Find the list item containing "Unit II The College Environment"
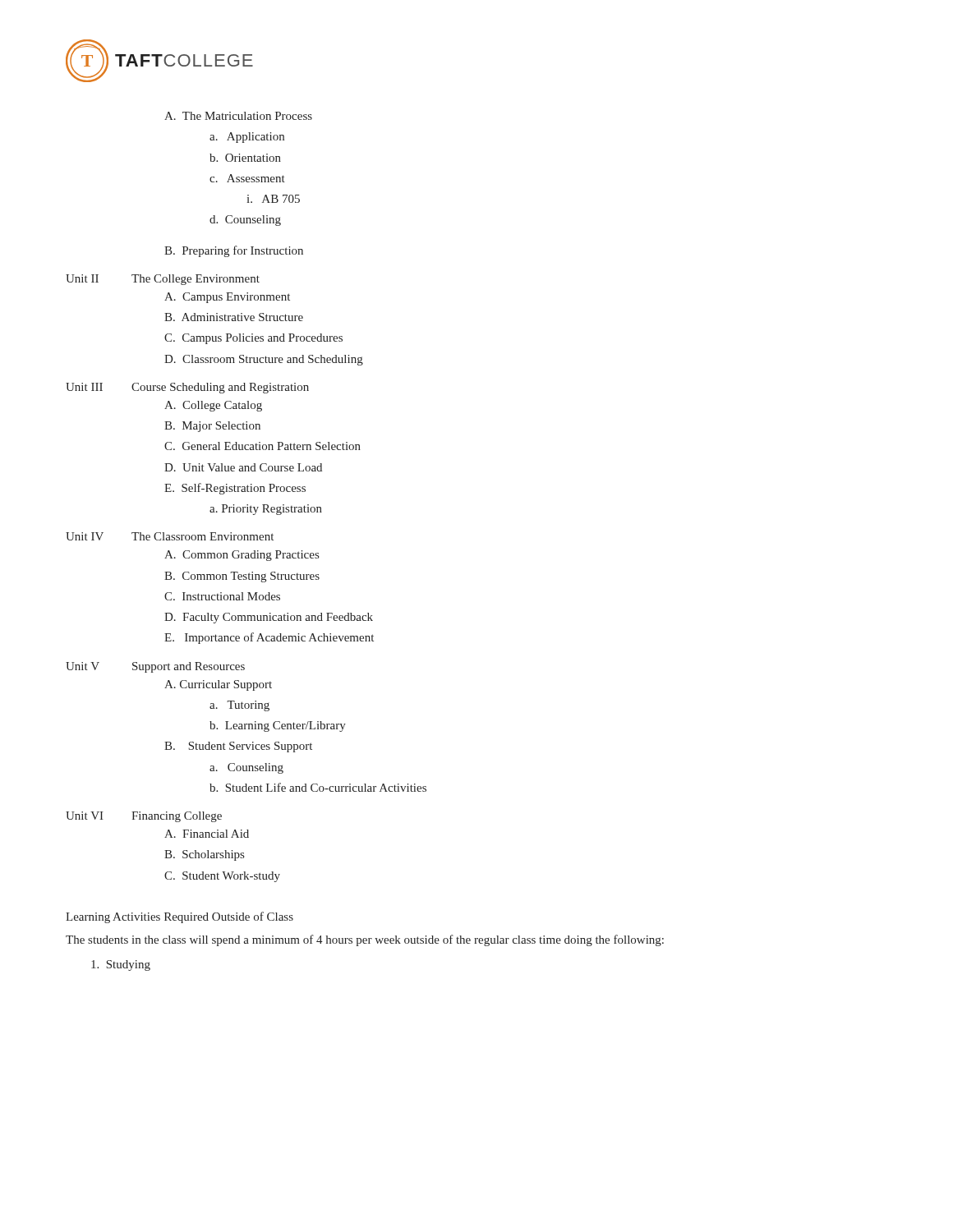Viewport: 953px width, 1232px height. click(x=163, y=279)
